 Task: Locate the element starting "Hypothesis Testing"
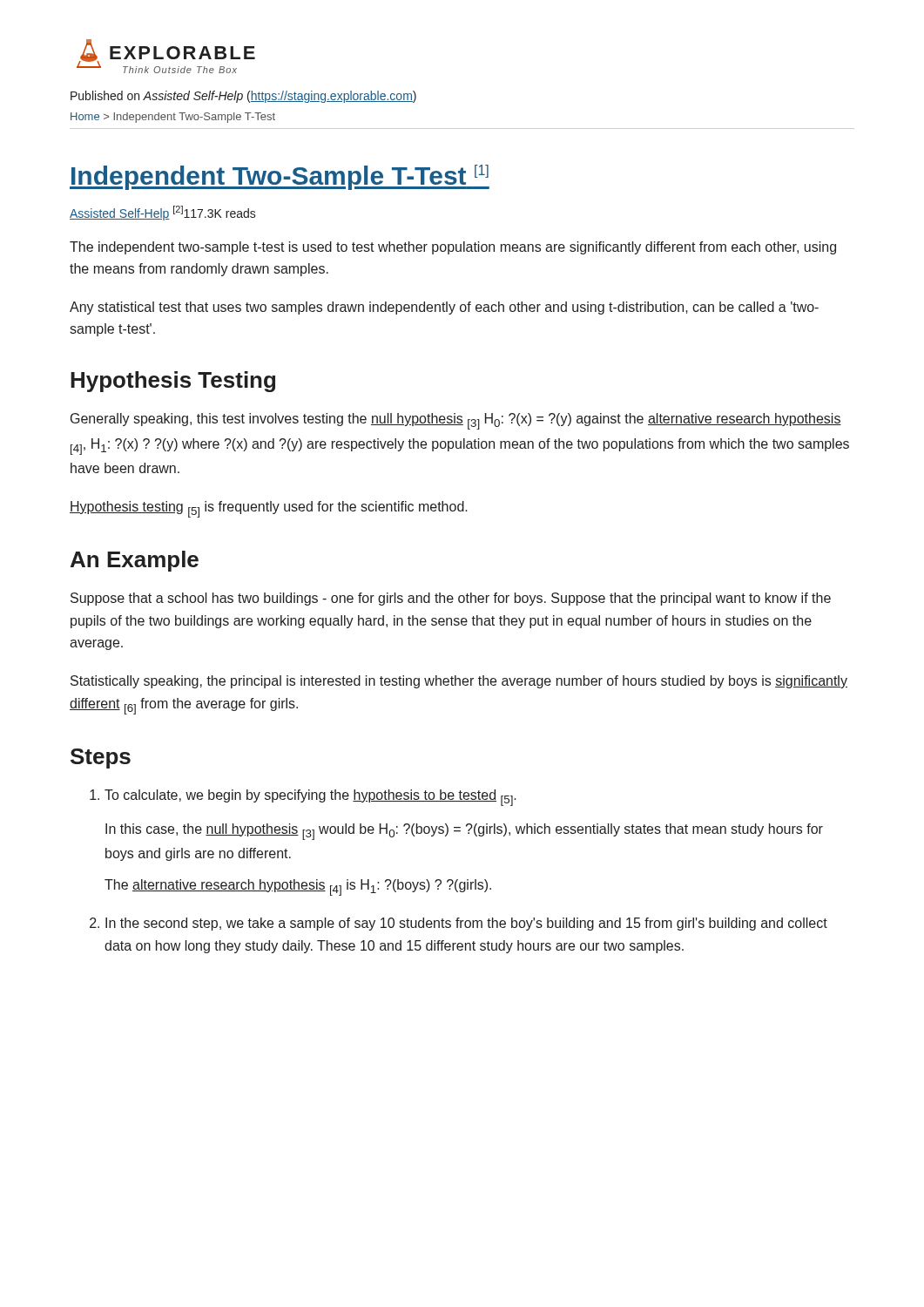173,380
